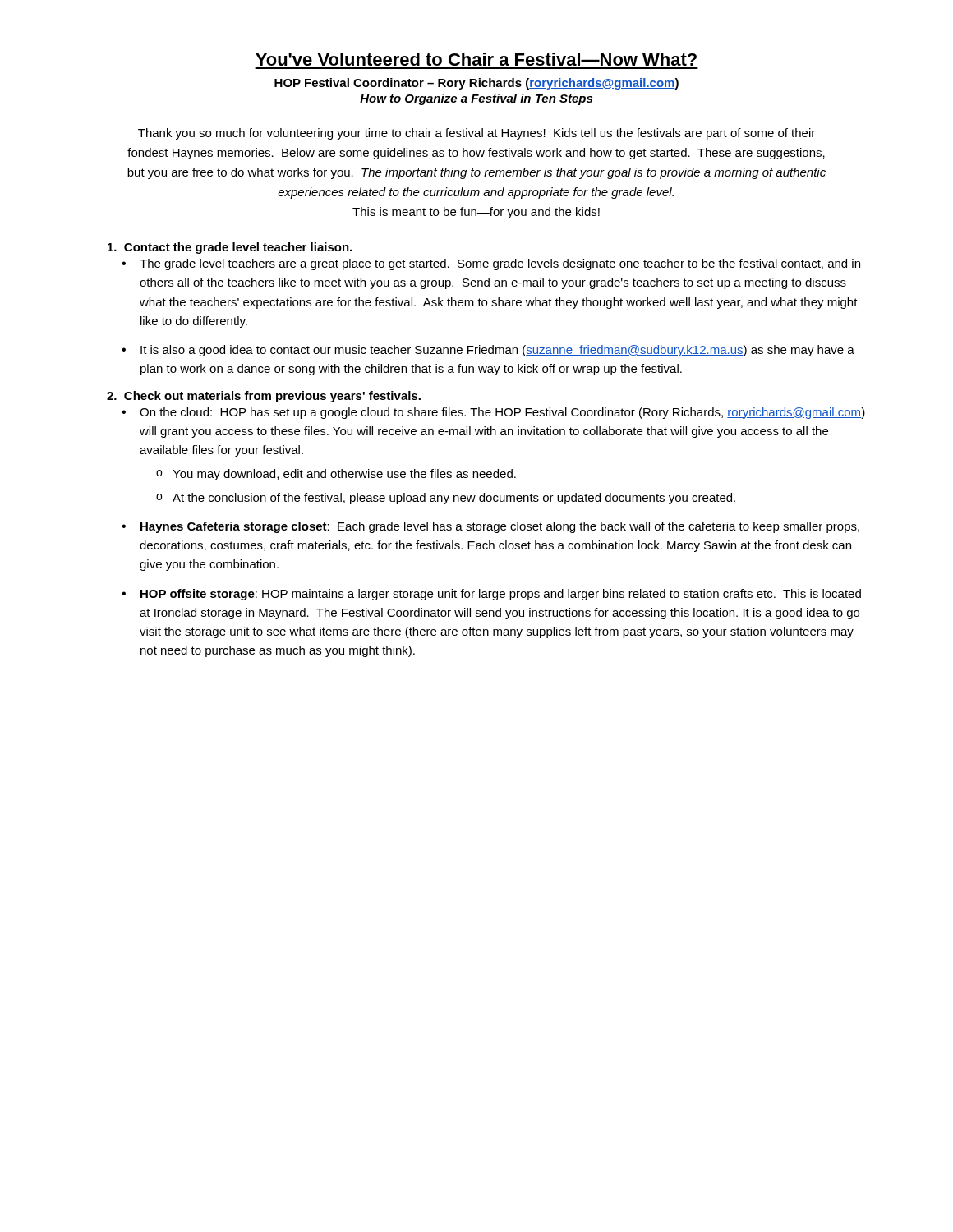The height and width of the screenshot is (1232, 953).
Task: Point to the text block starting "Contact the grade level teacher liaison. The grade"
Action: click(x=489, y=309)
